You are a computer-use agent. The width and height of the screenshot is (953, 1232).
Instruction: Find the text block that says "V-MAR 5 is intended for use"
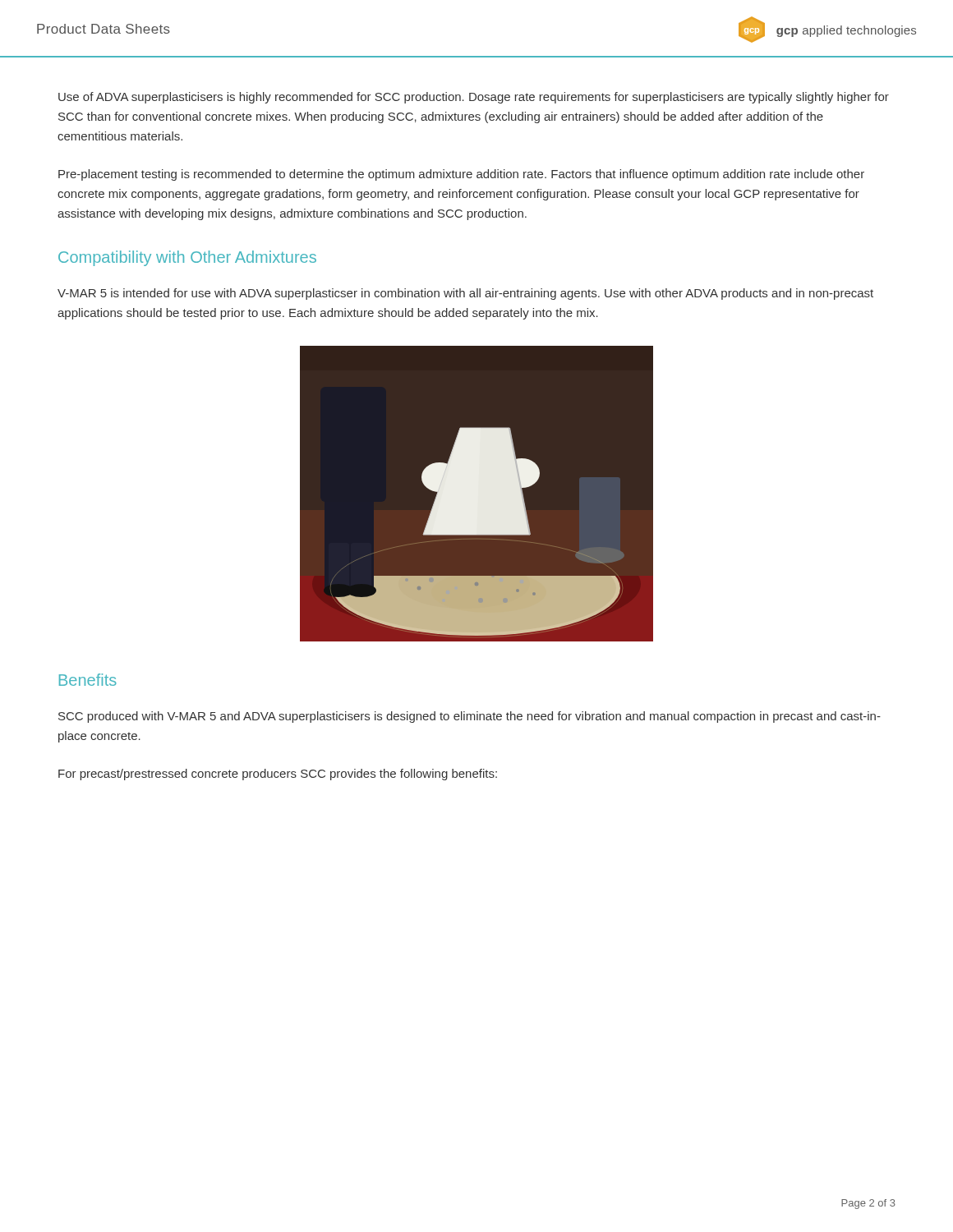(x=465, y=303)
